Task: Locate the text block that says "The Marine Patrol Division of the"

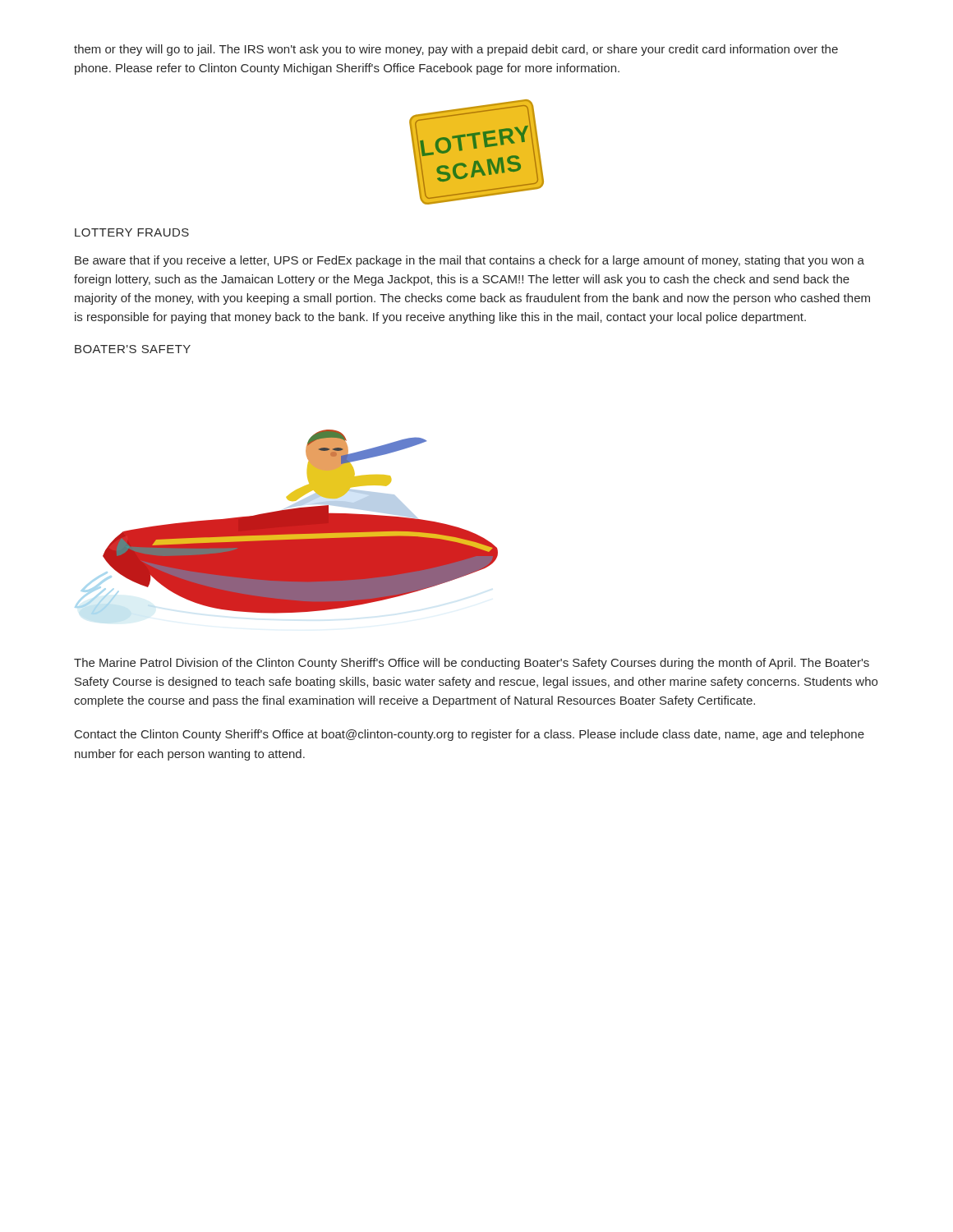Action: click(476, 681)
